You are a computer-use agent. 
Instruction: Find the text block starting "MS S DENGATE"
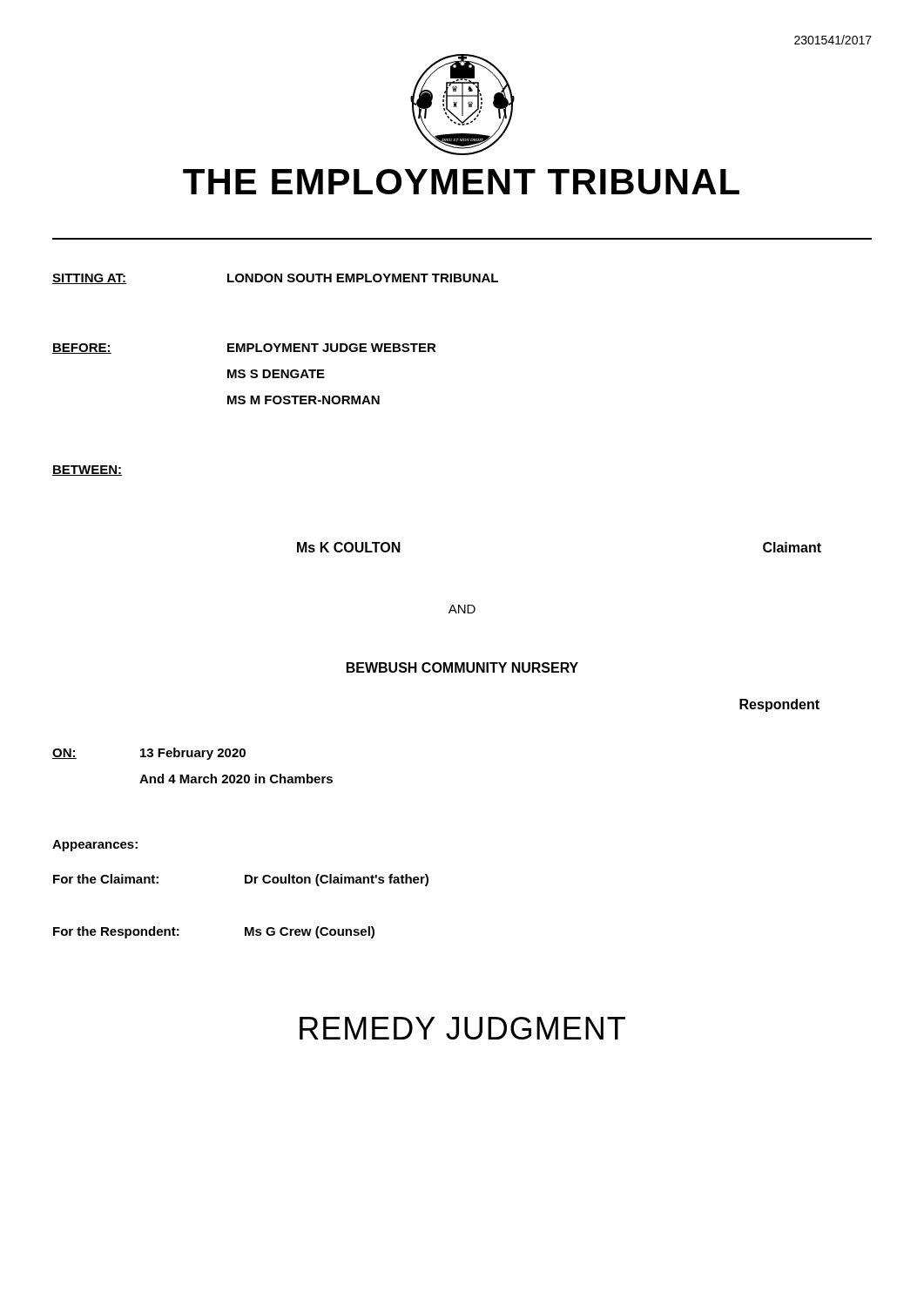[x=276, y=373]
